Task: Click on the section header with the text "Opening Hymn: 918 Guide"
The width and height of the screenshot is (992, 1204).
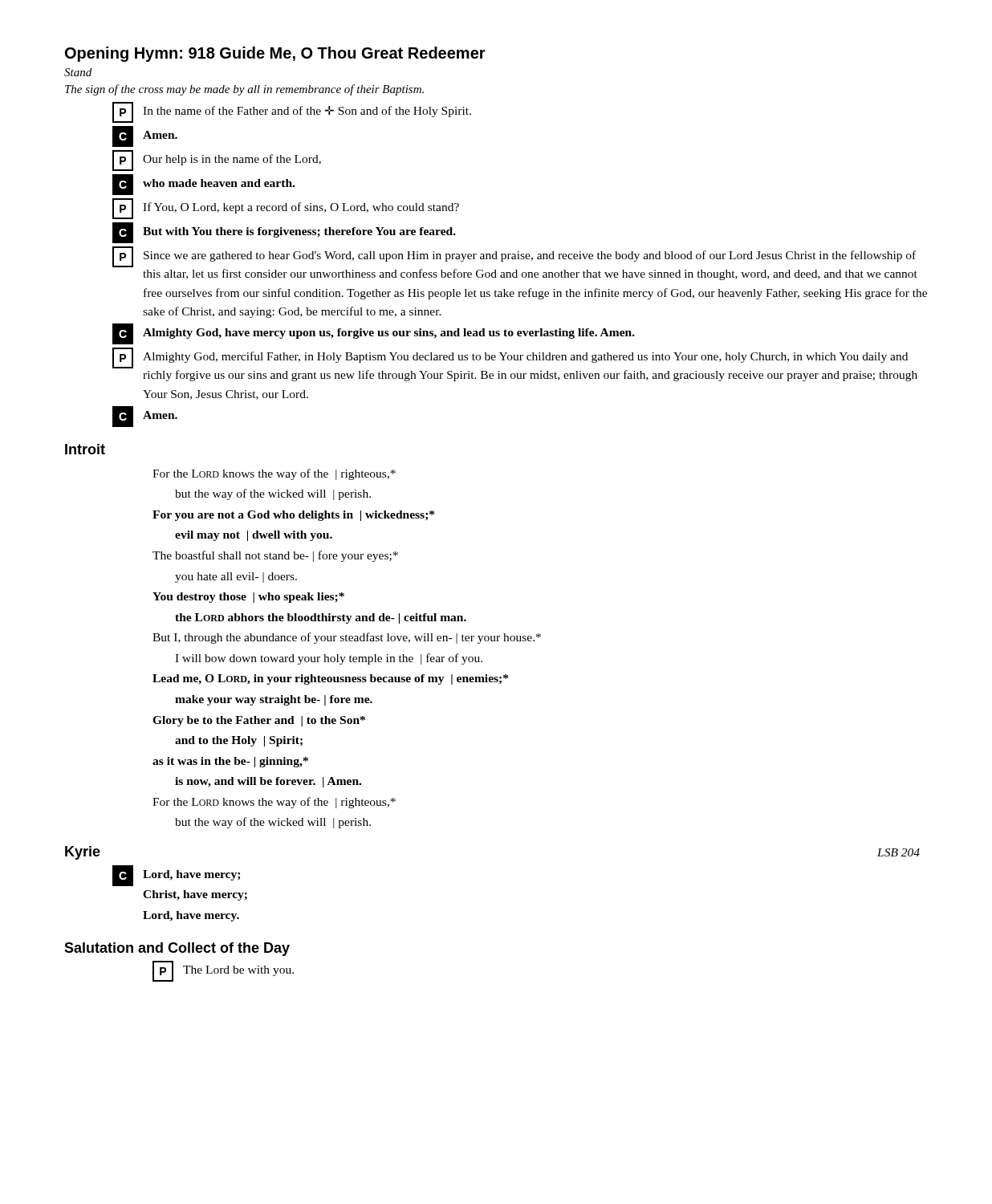Action: [x=275, y=53]
